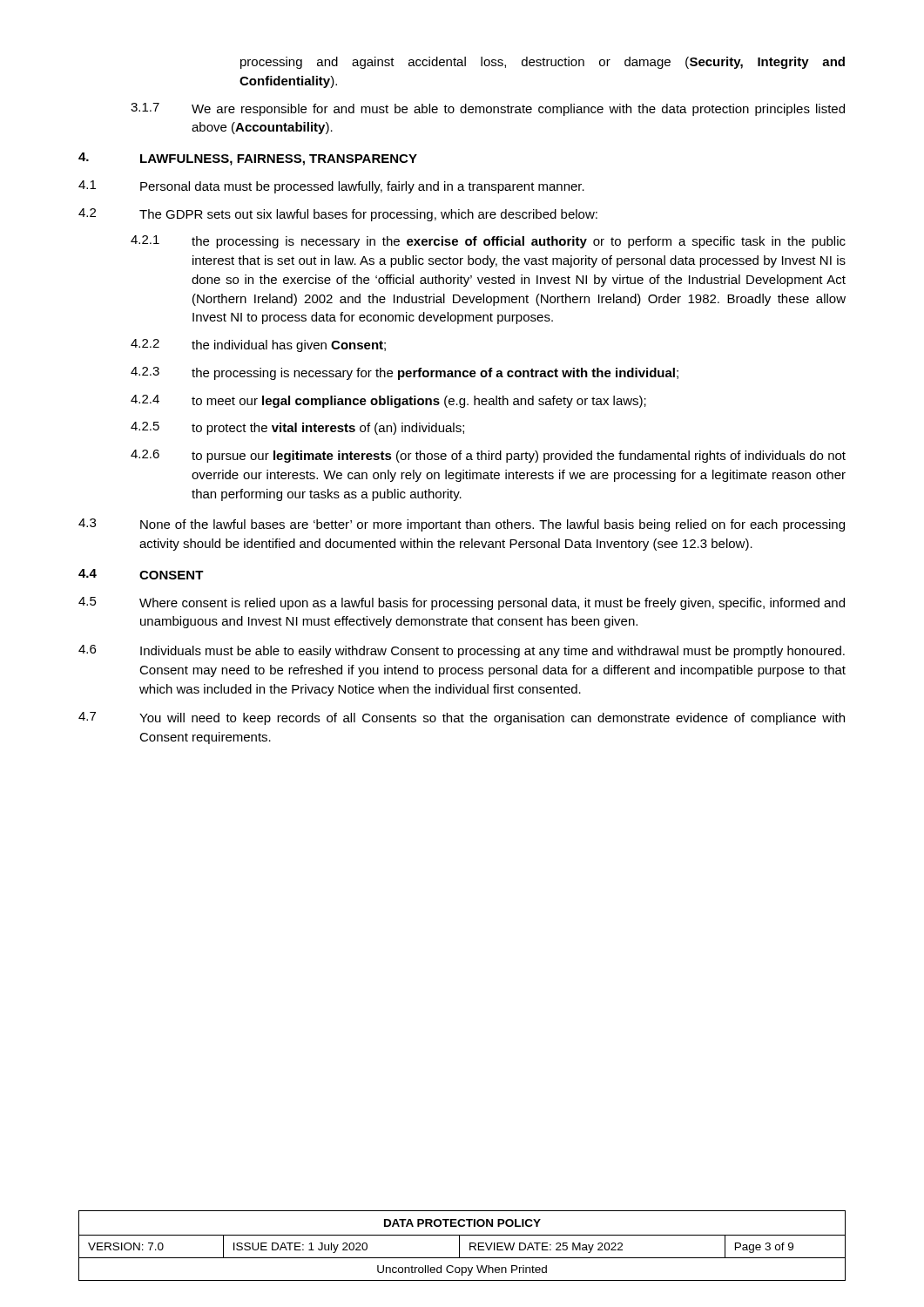This screenshot has height=1307, width=924.
Task: Click on the text block that says "processing and against"
Action: tap(543, 71)
